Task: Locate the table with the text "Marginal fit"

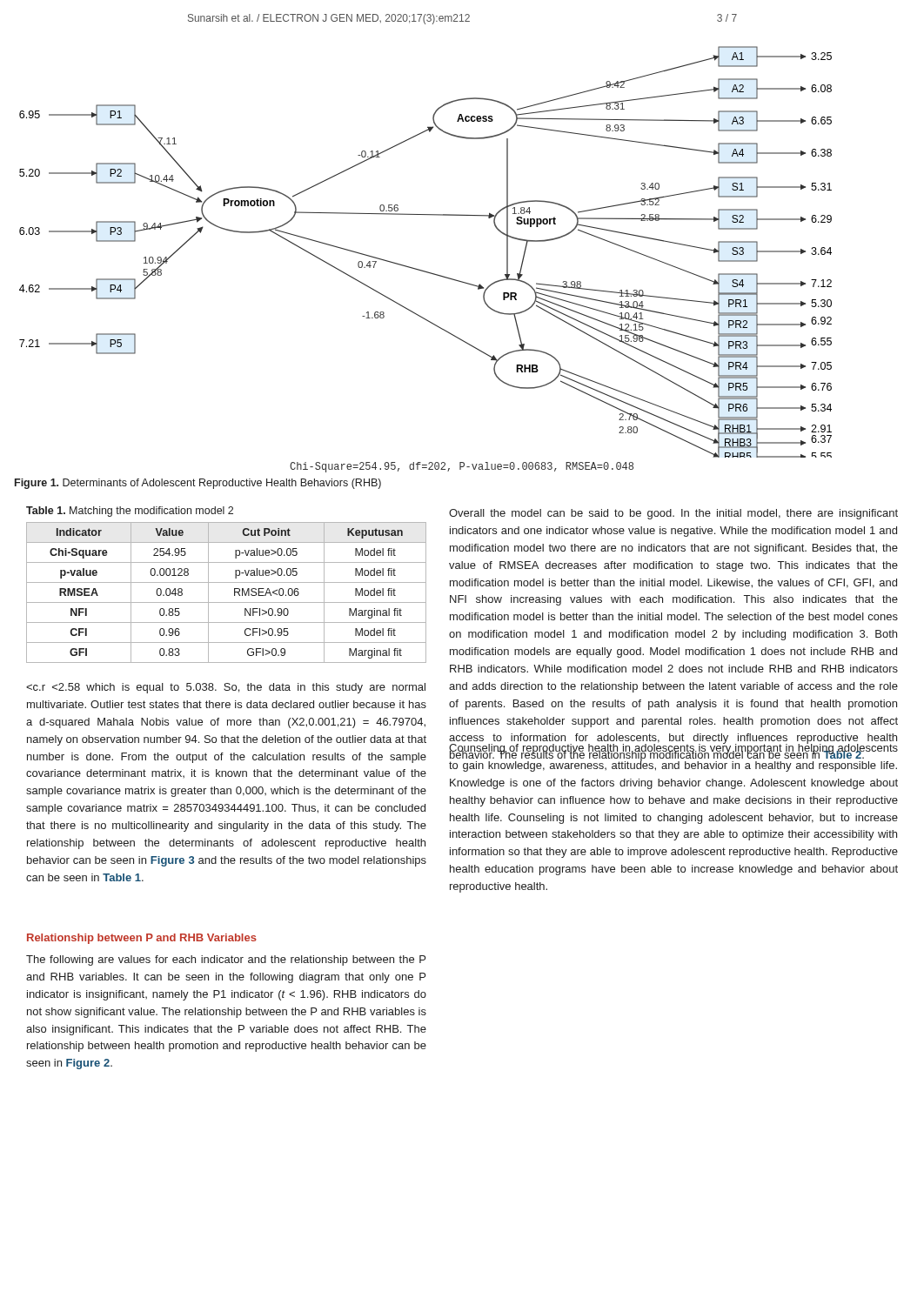Action: 226,592
